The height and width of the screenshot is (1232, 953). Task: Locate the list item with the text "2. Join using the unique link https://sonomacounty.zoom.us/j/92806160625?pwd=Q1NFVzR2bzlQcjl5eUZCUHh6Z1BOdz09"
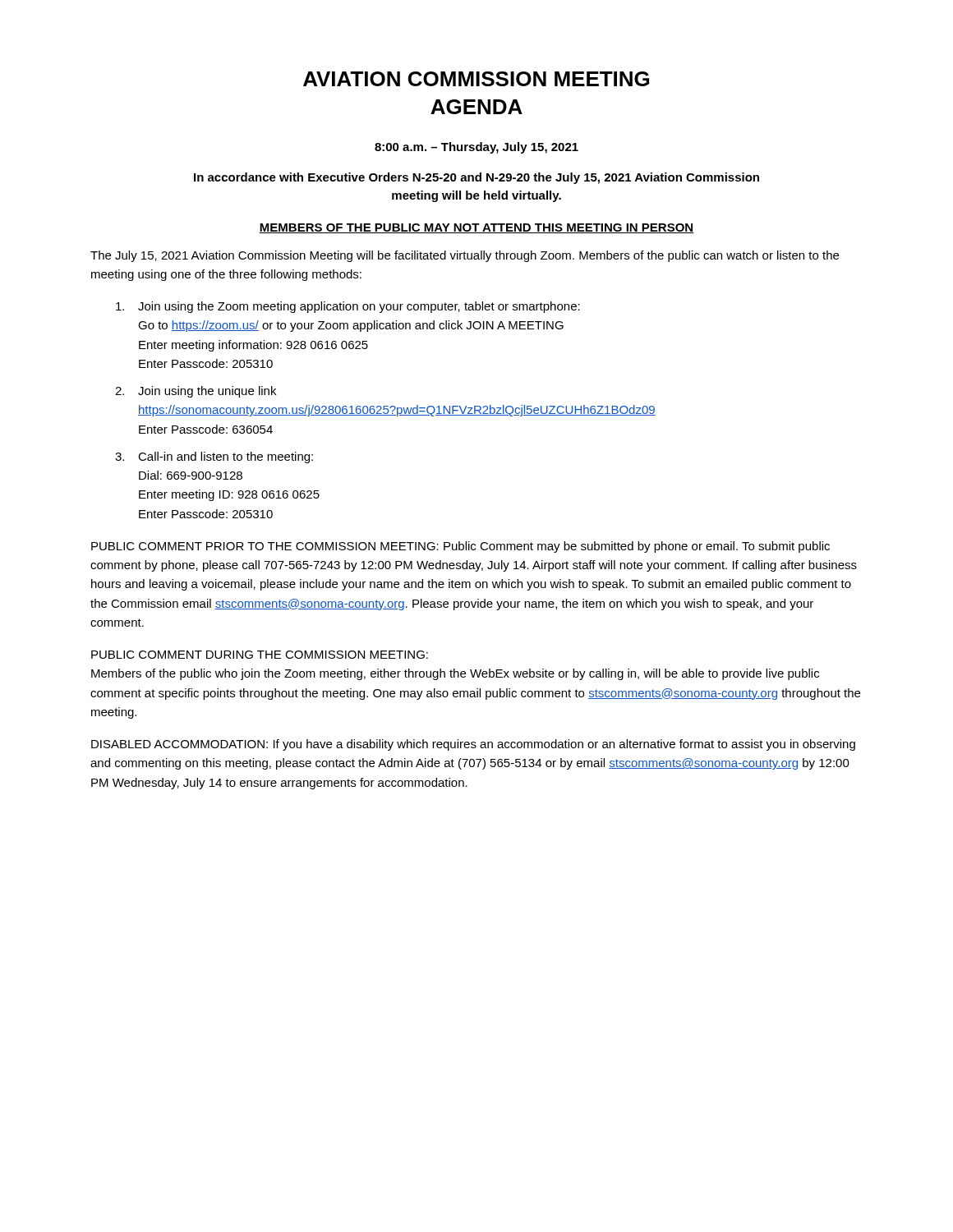(x=489, y=410)
